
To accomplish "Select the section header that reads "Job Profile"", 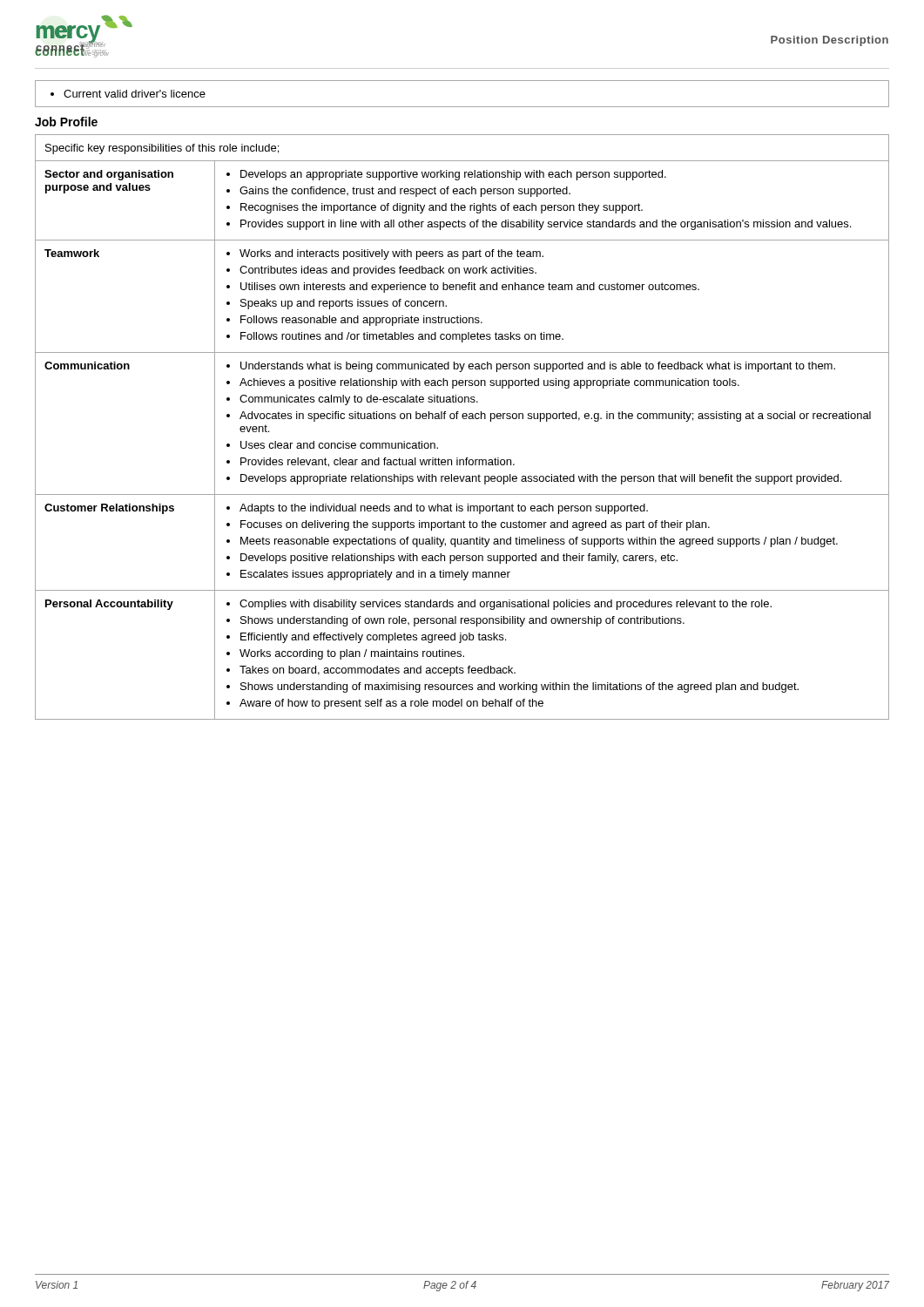I will coord(66,122).
